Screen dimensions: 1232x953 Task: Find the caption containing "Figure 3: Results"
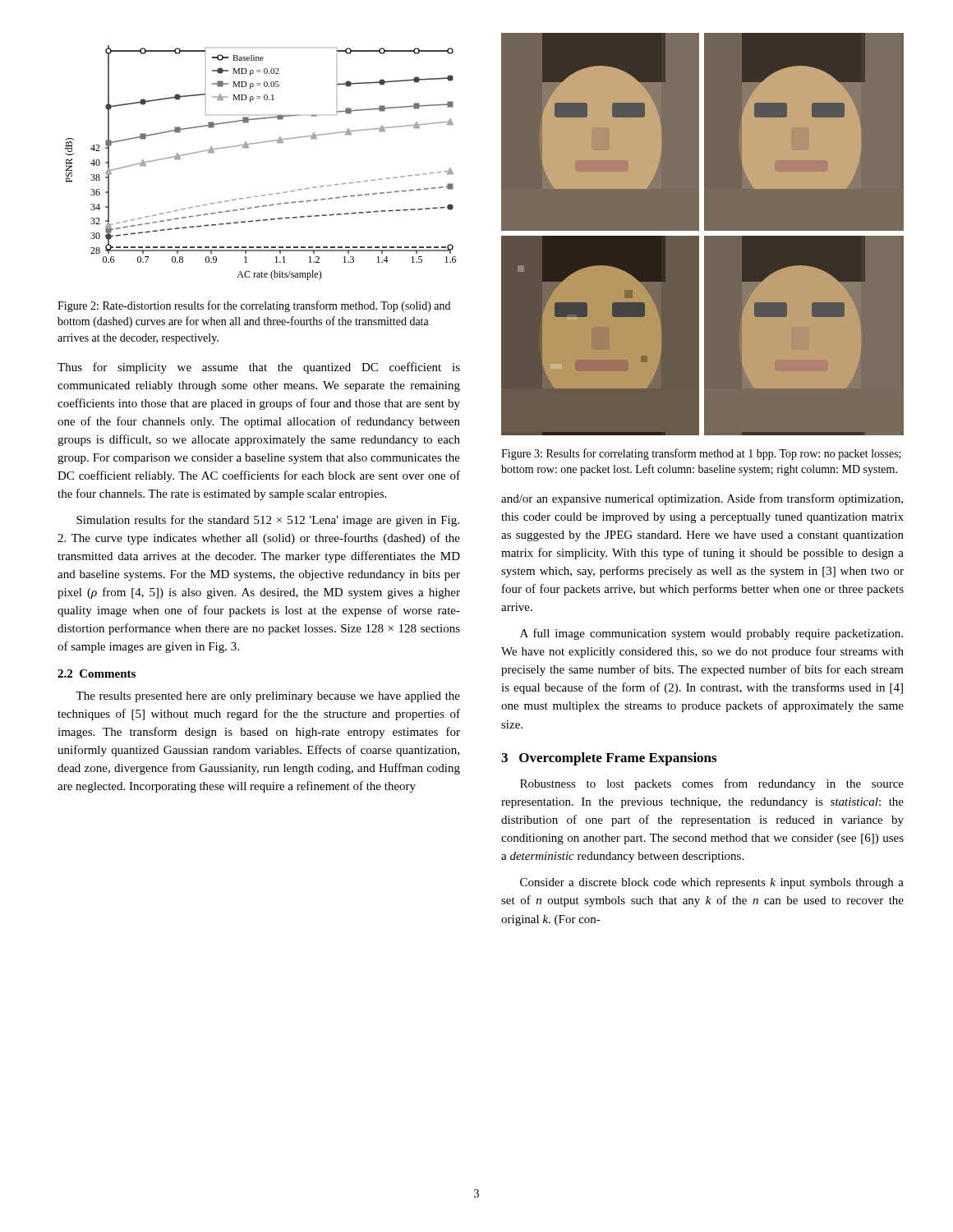pos(701,462)
